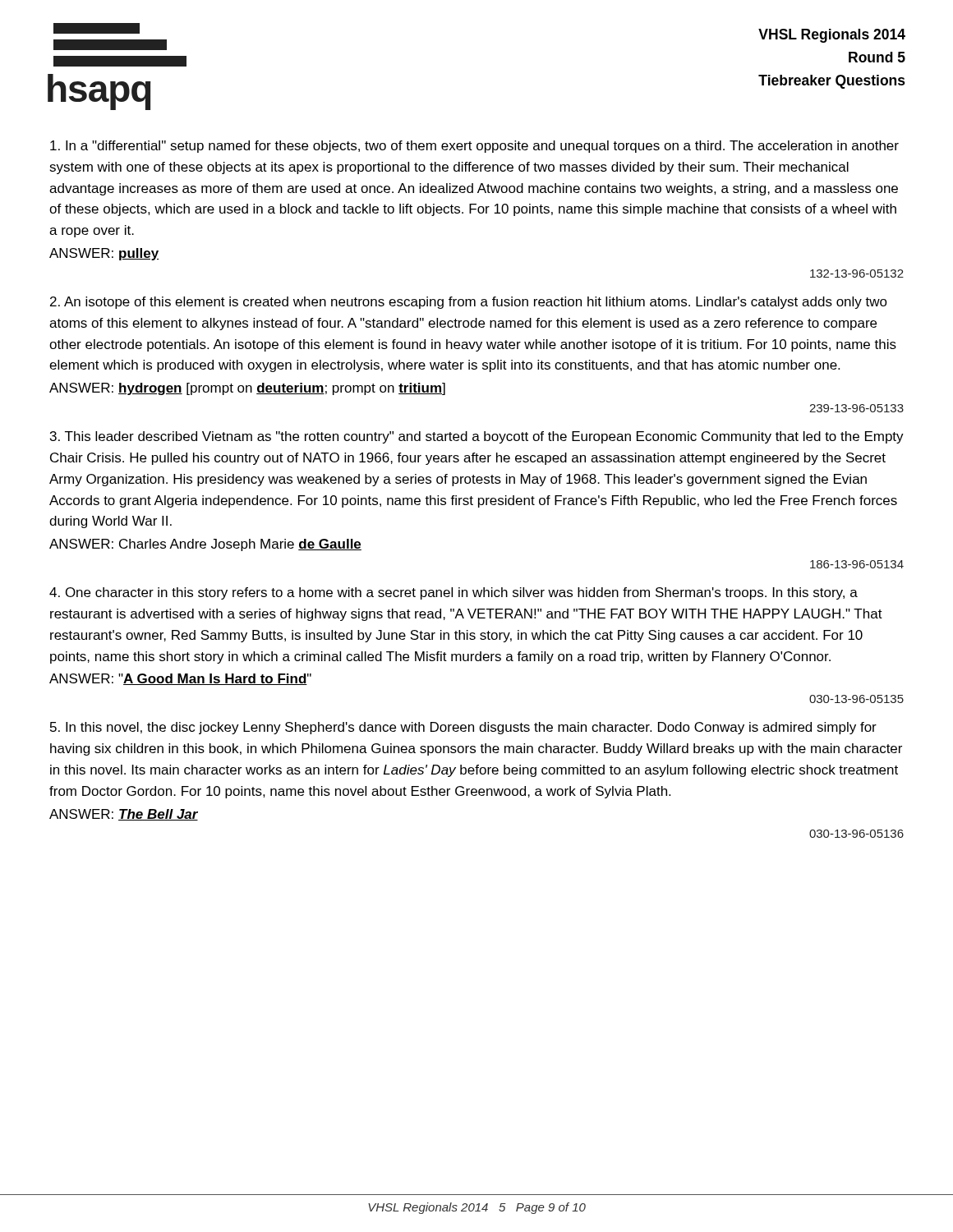Point to the block beginning "In a "differential" setup named for these"

coord(474,188)
